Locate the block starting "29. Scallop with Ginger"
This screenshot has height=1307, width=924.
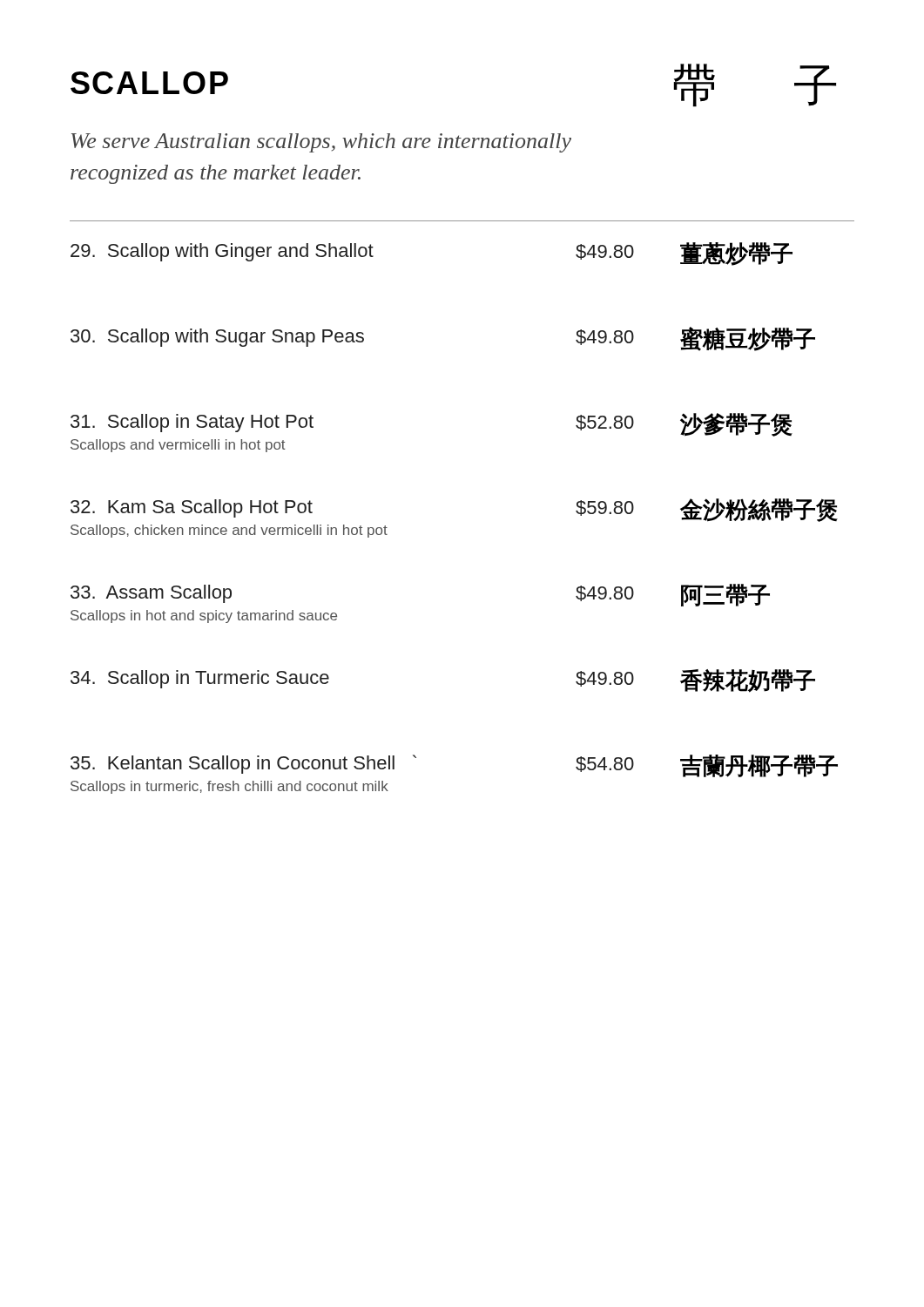click(222, 256)
